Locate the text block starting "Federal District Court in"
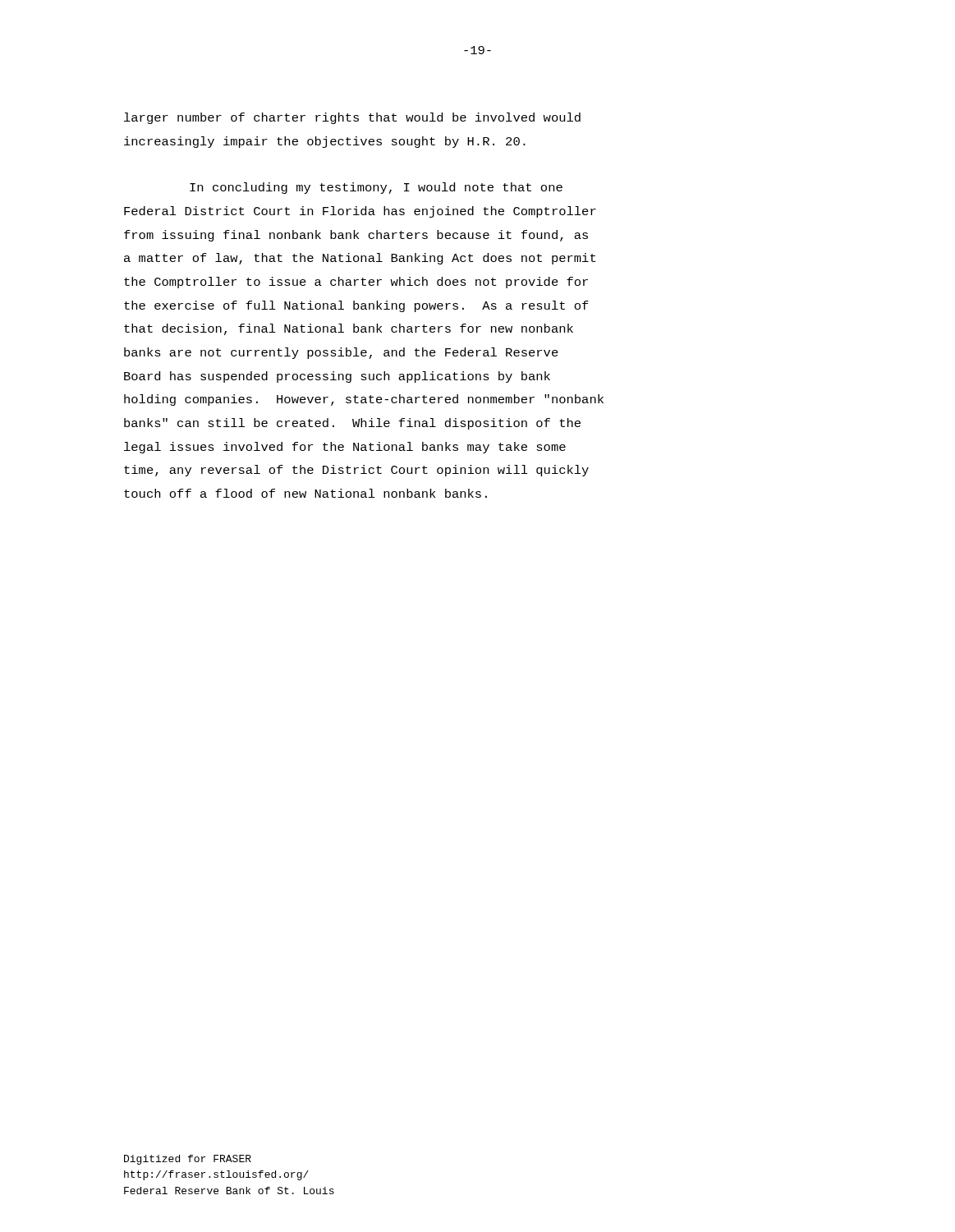Viewport: 955px width, 1232px height. (x=360, y=212)
